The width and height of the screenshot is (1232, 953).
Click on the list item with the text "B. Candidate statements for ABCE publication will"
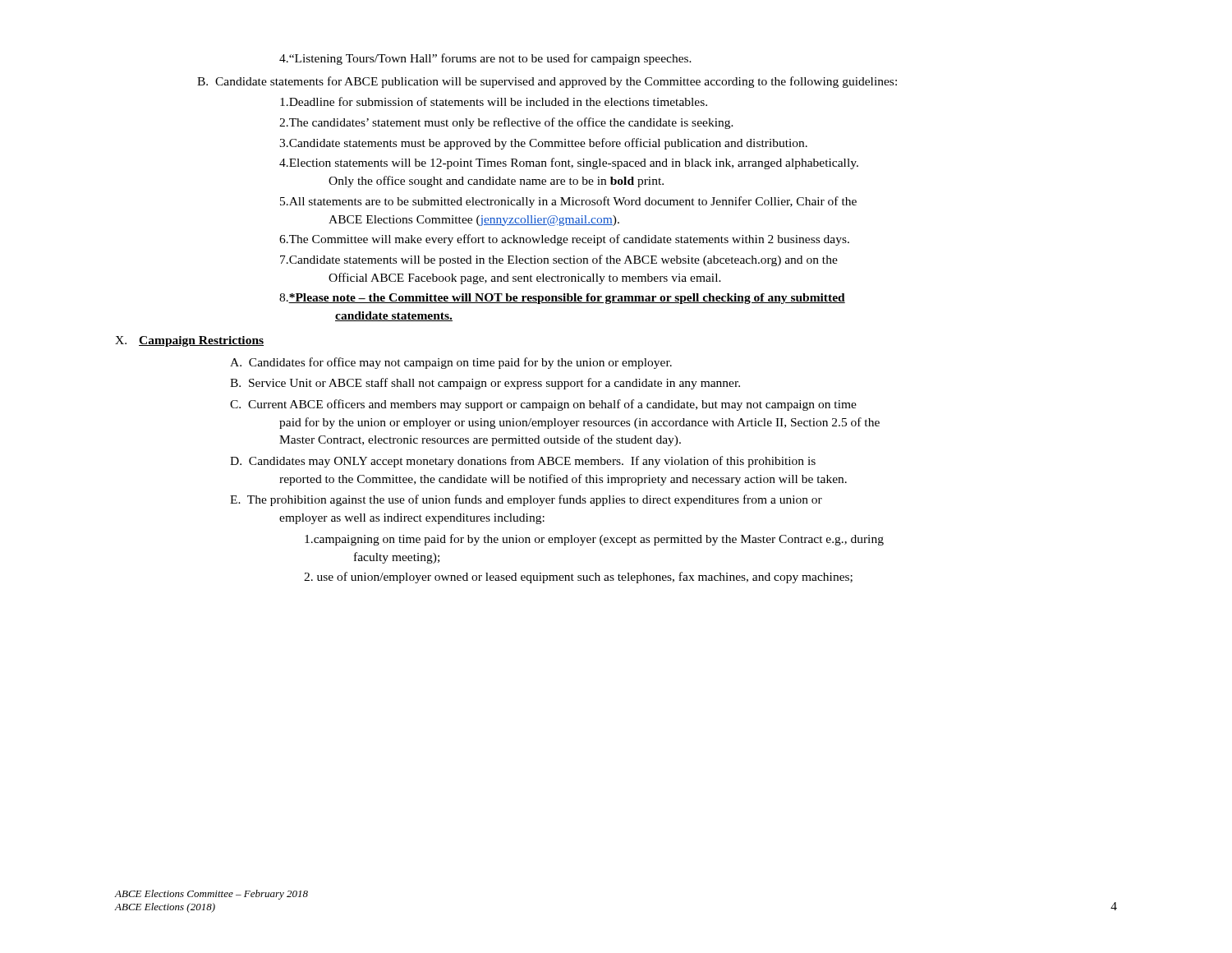point(548,81)
